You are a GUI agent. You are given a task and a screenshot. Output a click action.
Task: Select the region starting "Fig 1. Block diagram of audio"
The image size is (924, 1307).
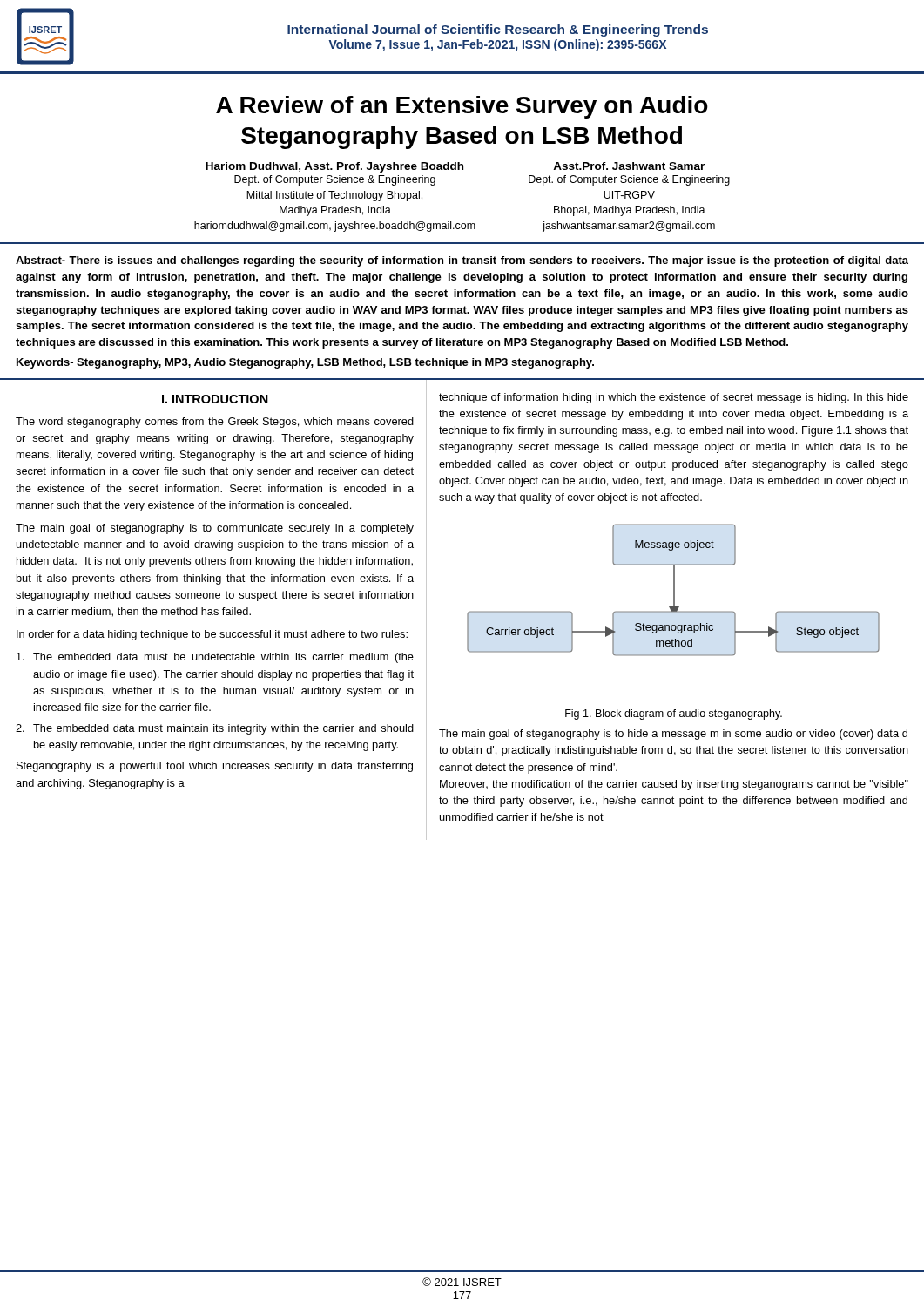coord(674,714)
